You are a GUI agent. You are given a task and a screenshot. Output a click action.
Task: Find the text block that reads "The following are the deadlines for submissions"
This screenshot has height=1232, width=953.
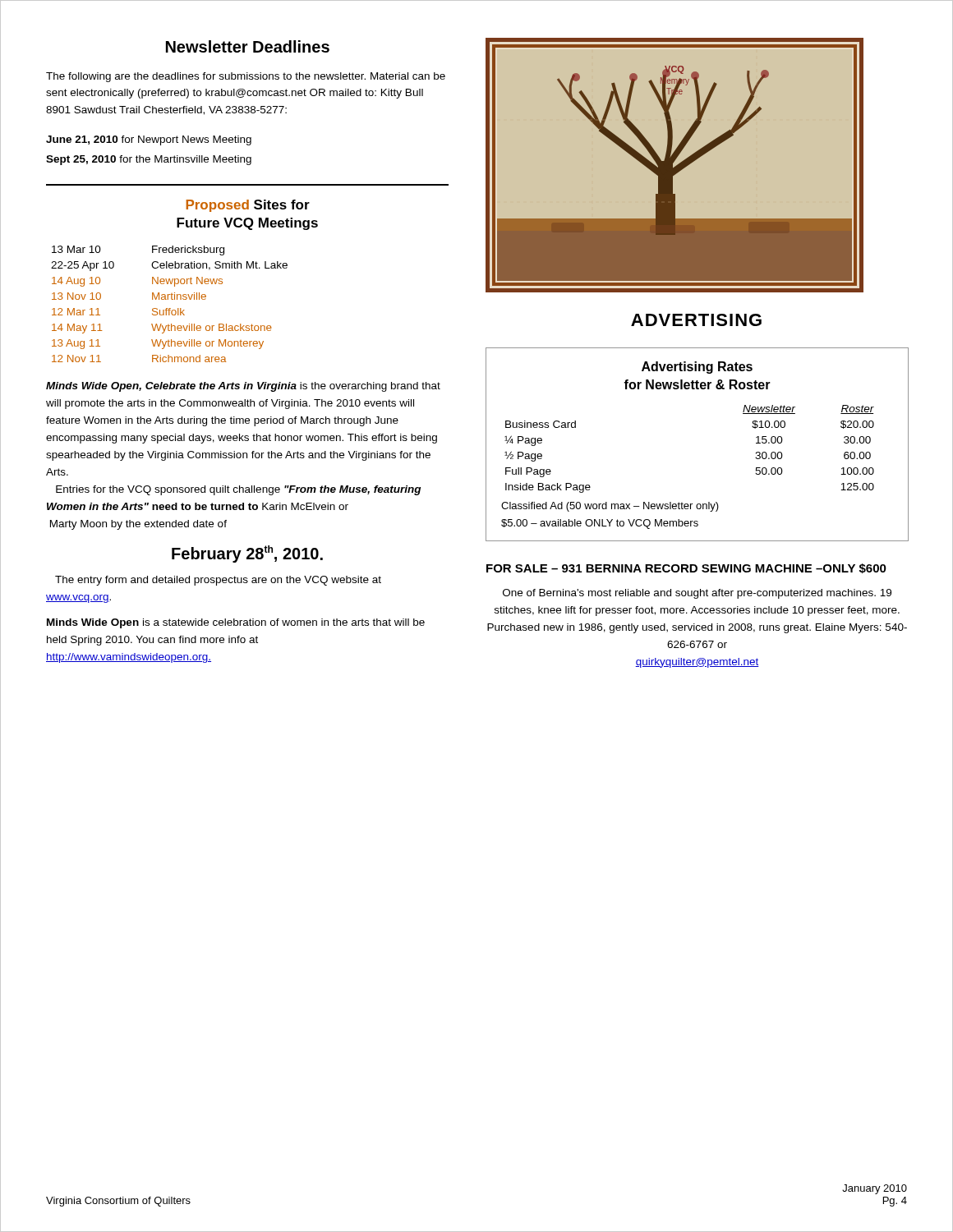click(246, 93)
